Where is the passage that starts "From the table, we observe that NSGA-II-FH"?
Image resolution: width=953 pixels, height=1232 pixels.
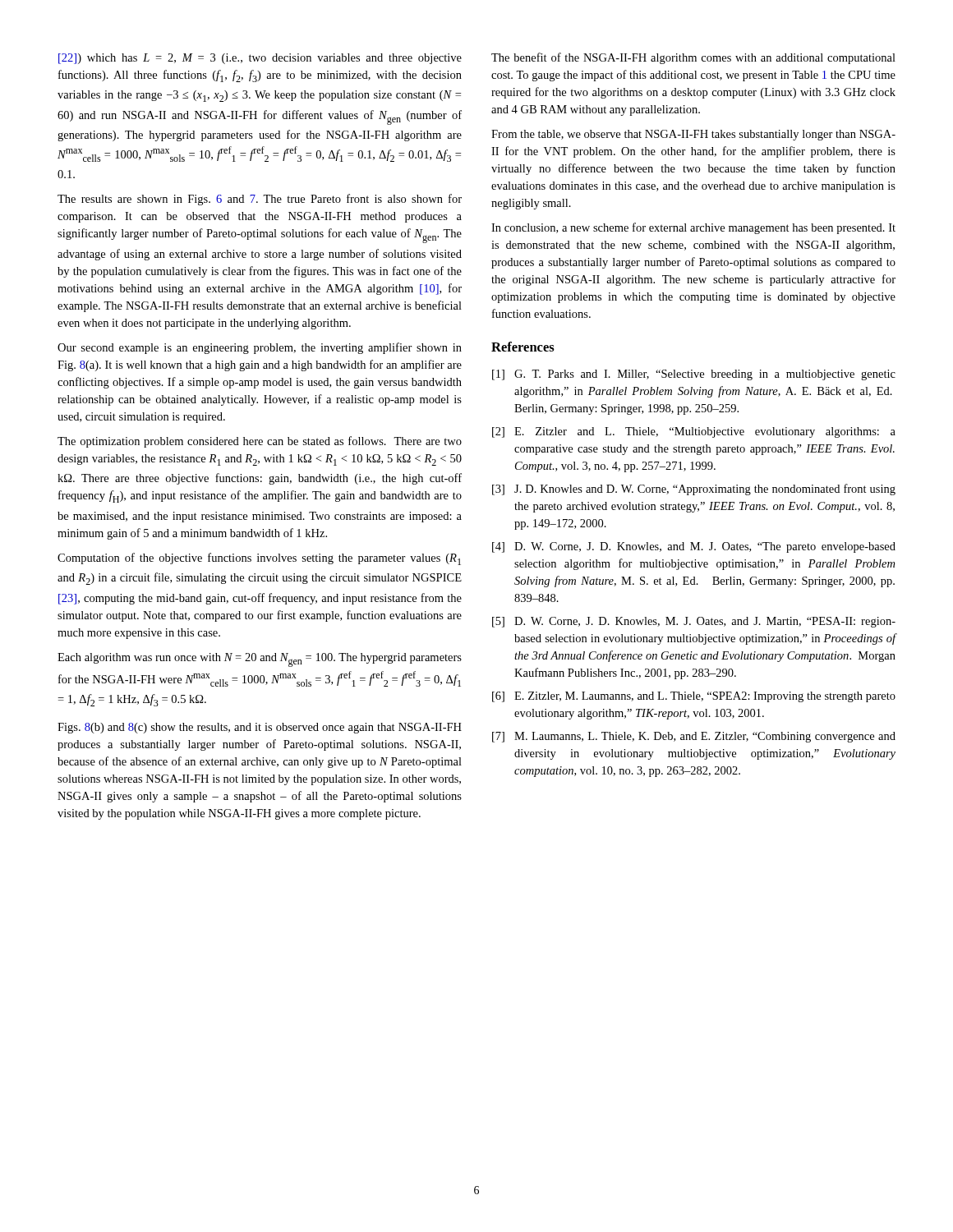tap(693, 169)
